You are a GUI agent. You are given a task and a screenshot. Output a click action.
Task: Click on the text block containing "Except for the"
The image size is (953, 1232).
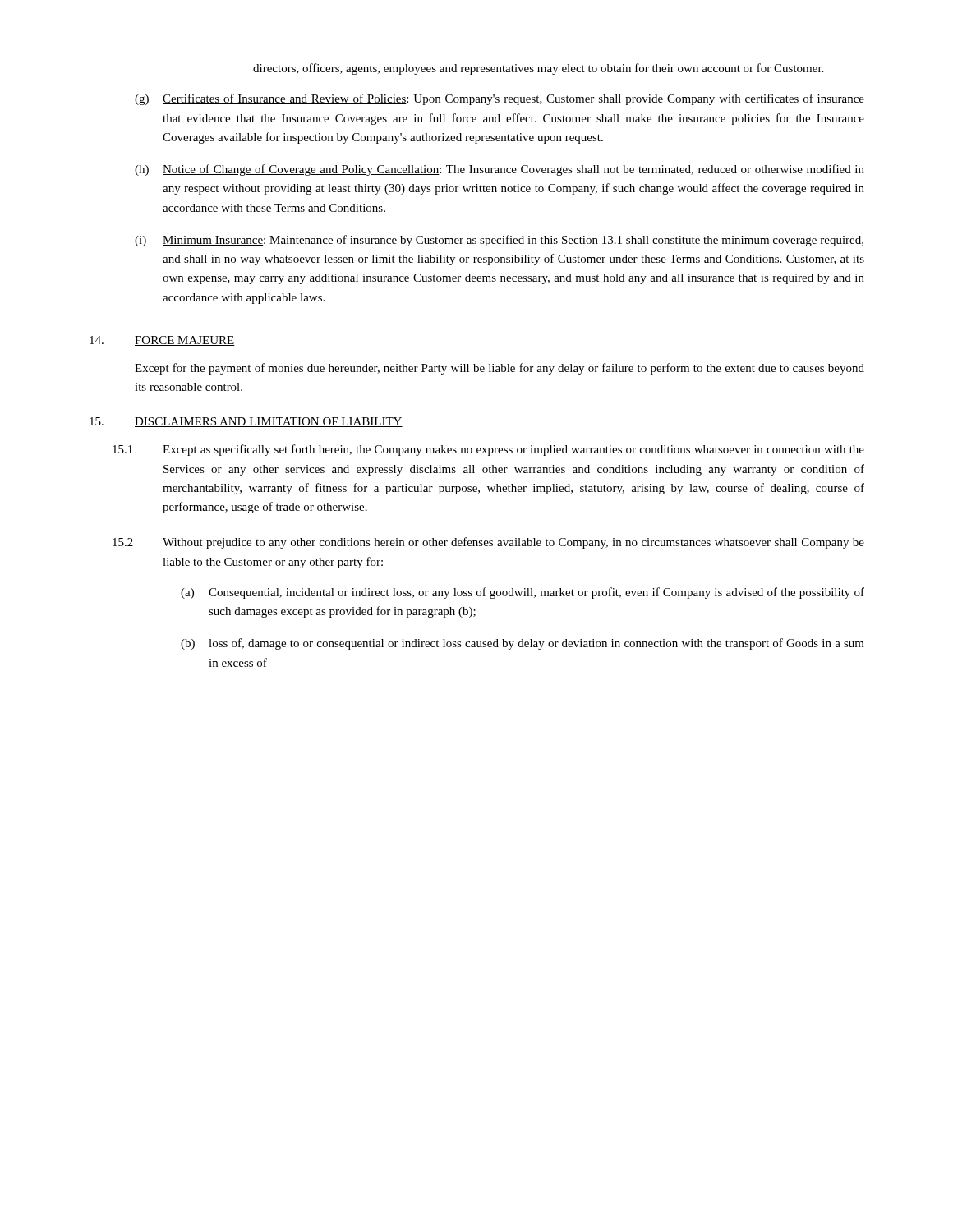point(500,377)
